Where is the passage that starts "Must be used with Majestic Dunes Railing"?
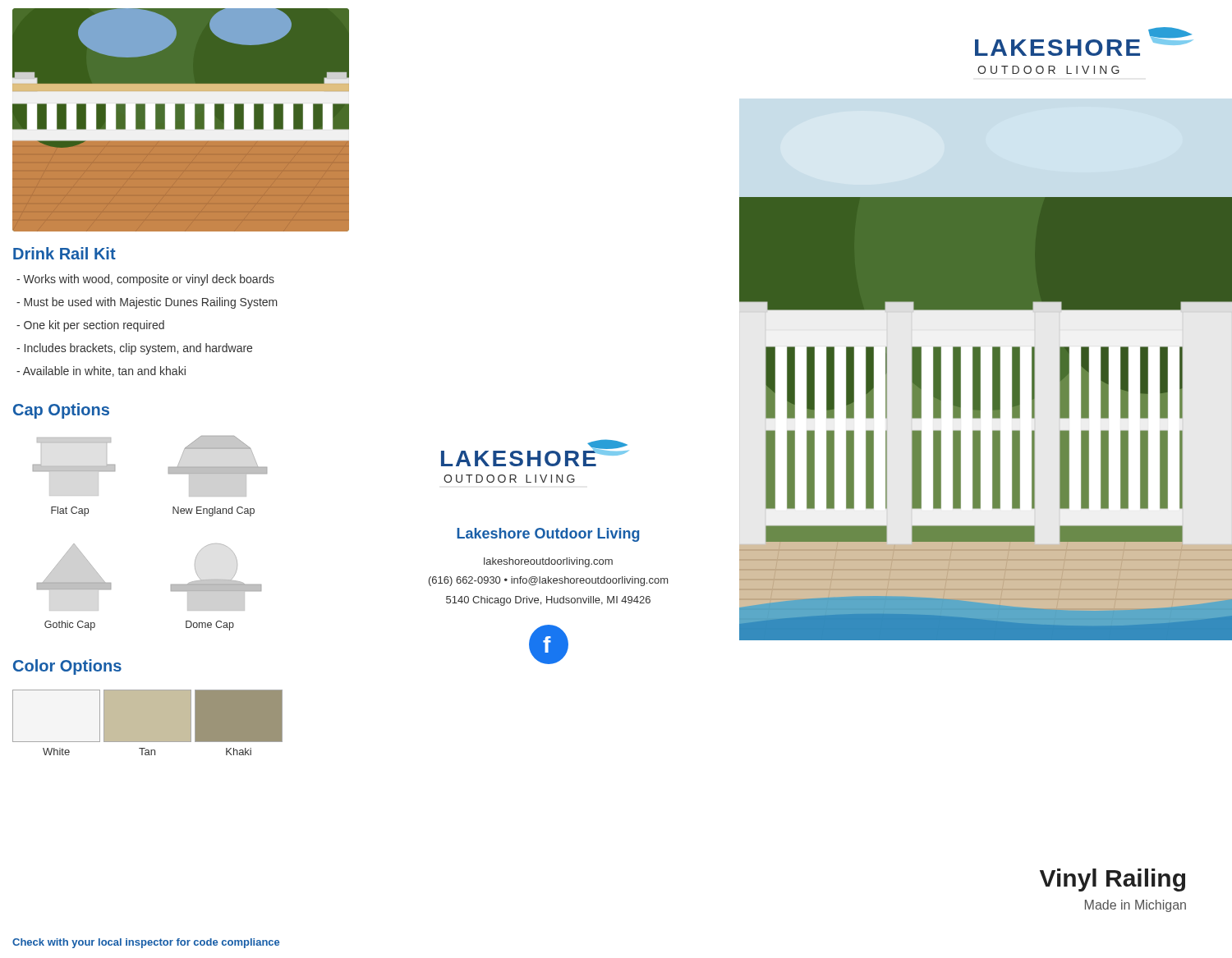 tap(147, 302)
